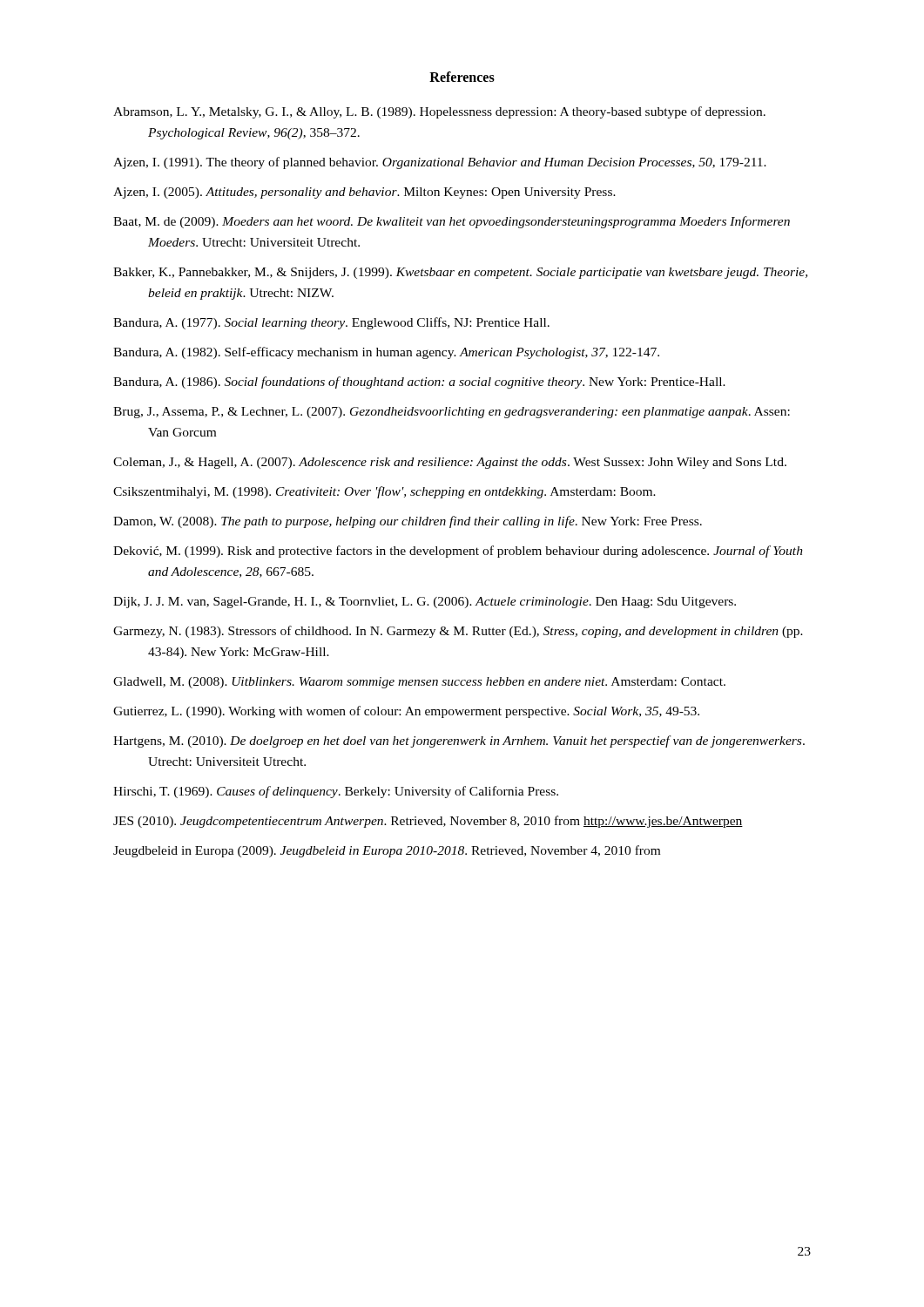924x1307 pixels.
Task: Find the list item containing "Deković, M. (1999). Risk and protective factors in"
Action: coord(458,561)
